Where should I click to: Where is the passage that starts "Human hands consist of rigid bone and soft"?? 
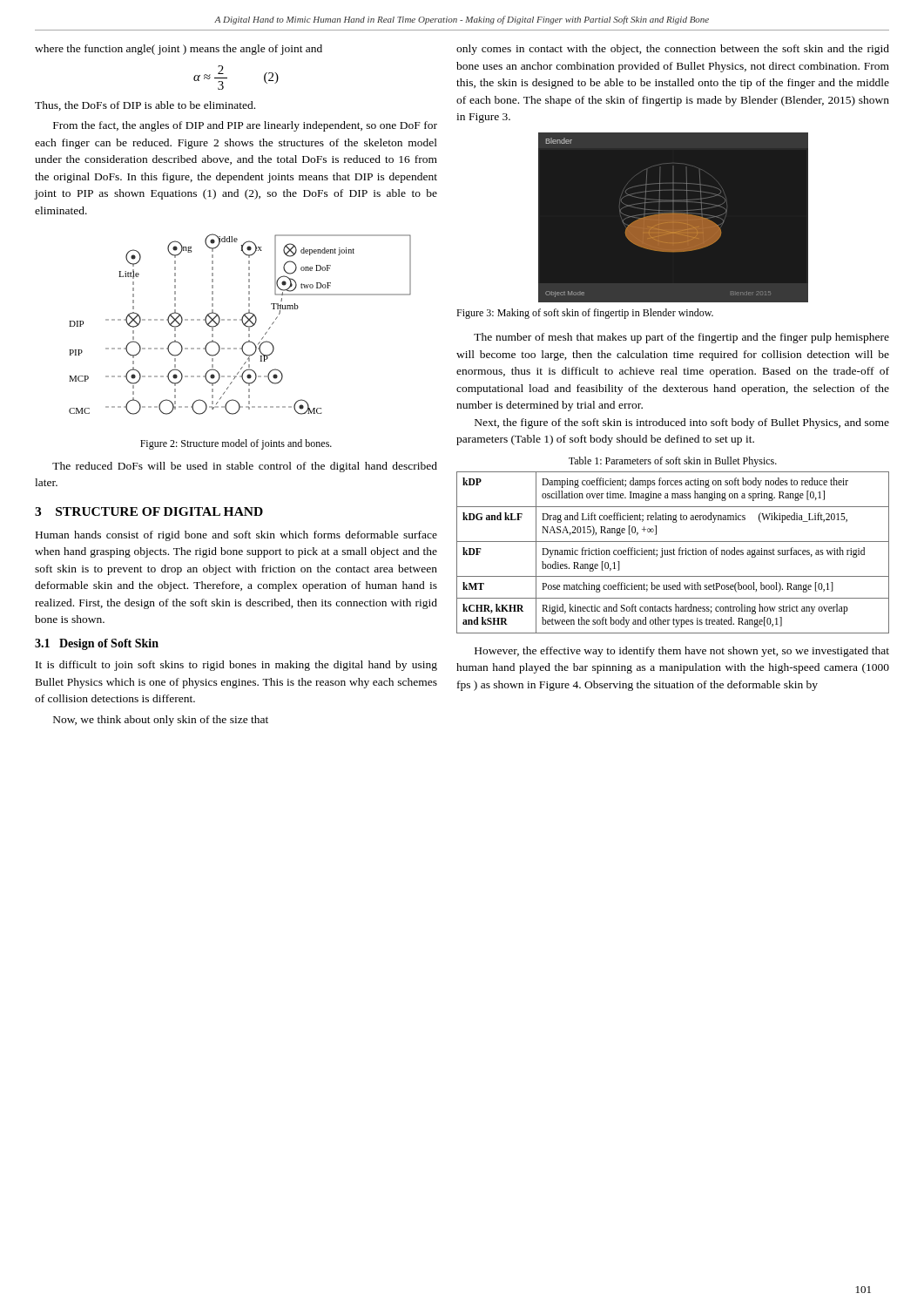tap(236, 577)
